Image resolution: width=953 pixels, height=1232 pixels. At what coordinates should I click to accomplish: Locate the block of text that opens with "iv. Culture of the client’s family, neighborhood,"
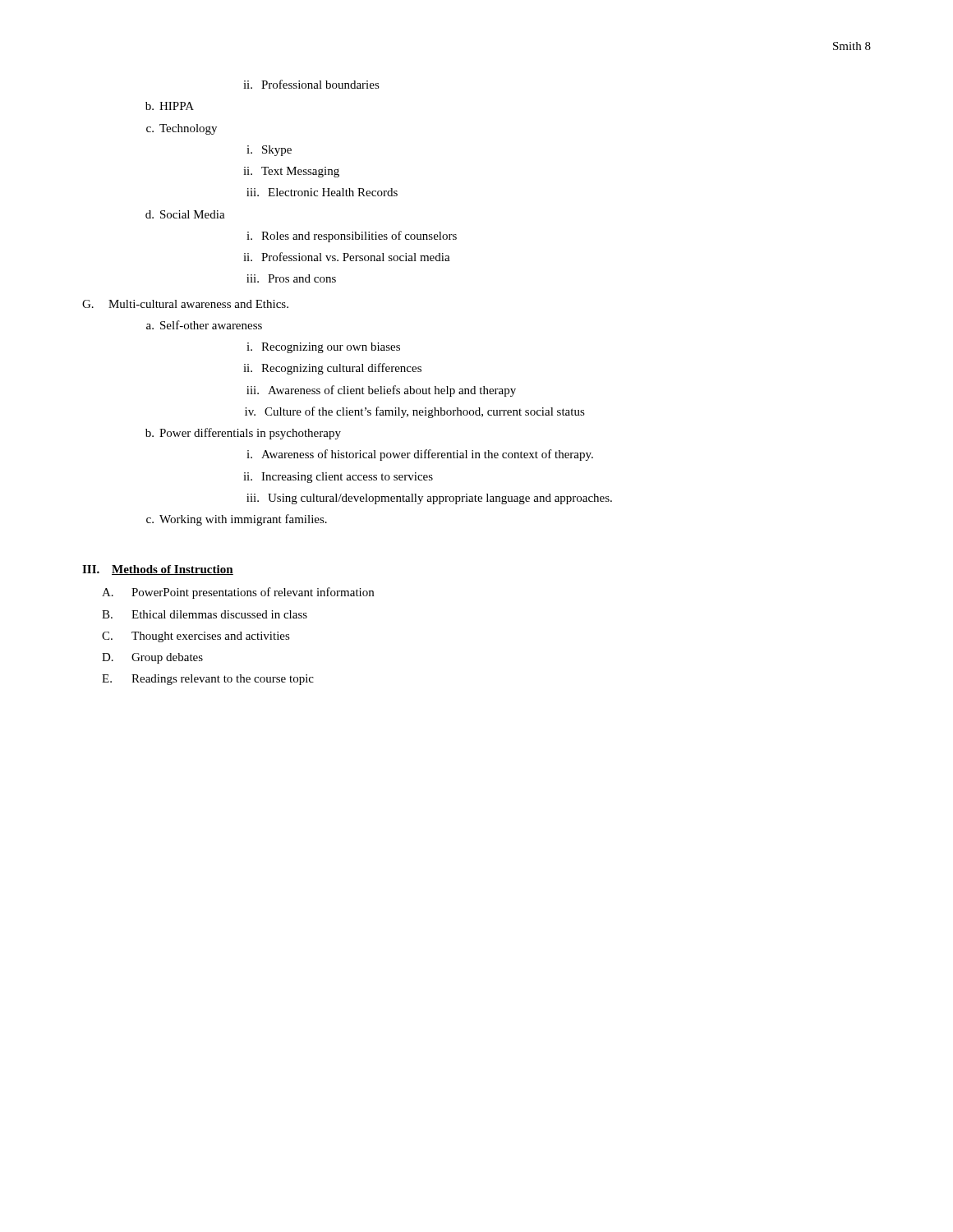point(399,411)
